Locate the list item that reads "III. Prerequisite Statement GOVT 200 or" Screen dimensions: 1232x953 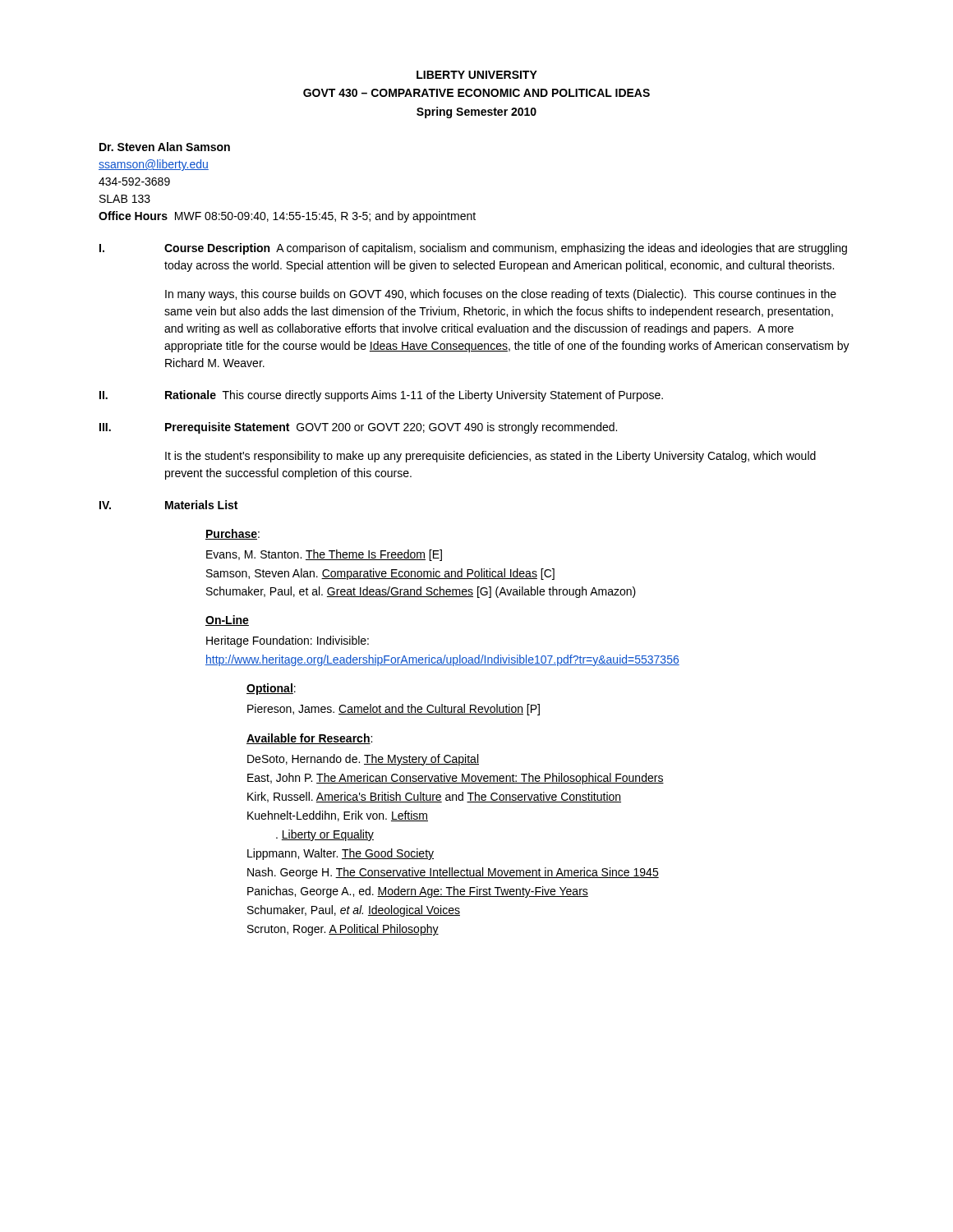358,428
